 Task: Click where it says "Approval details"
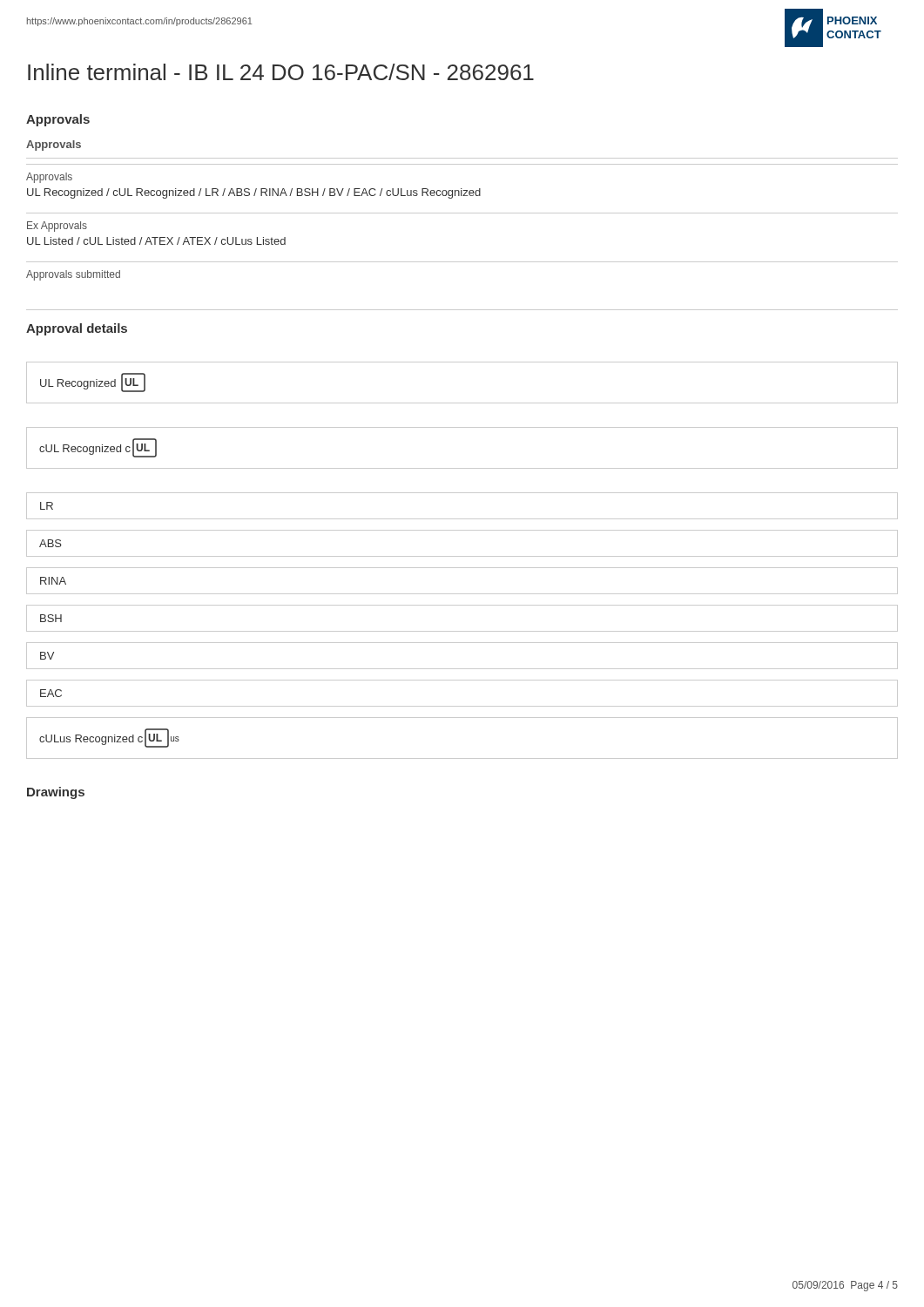pos(77,328)
